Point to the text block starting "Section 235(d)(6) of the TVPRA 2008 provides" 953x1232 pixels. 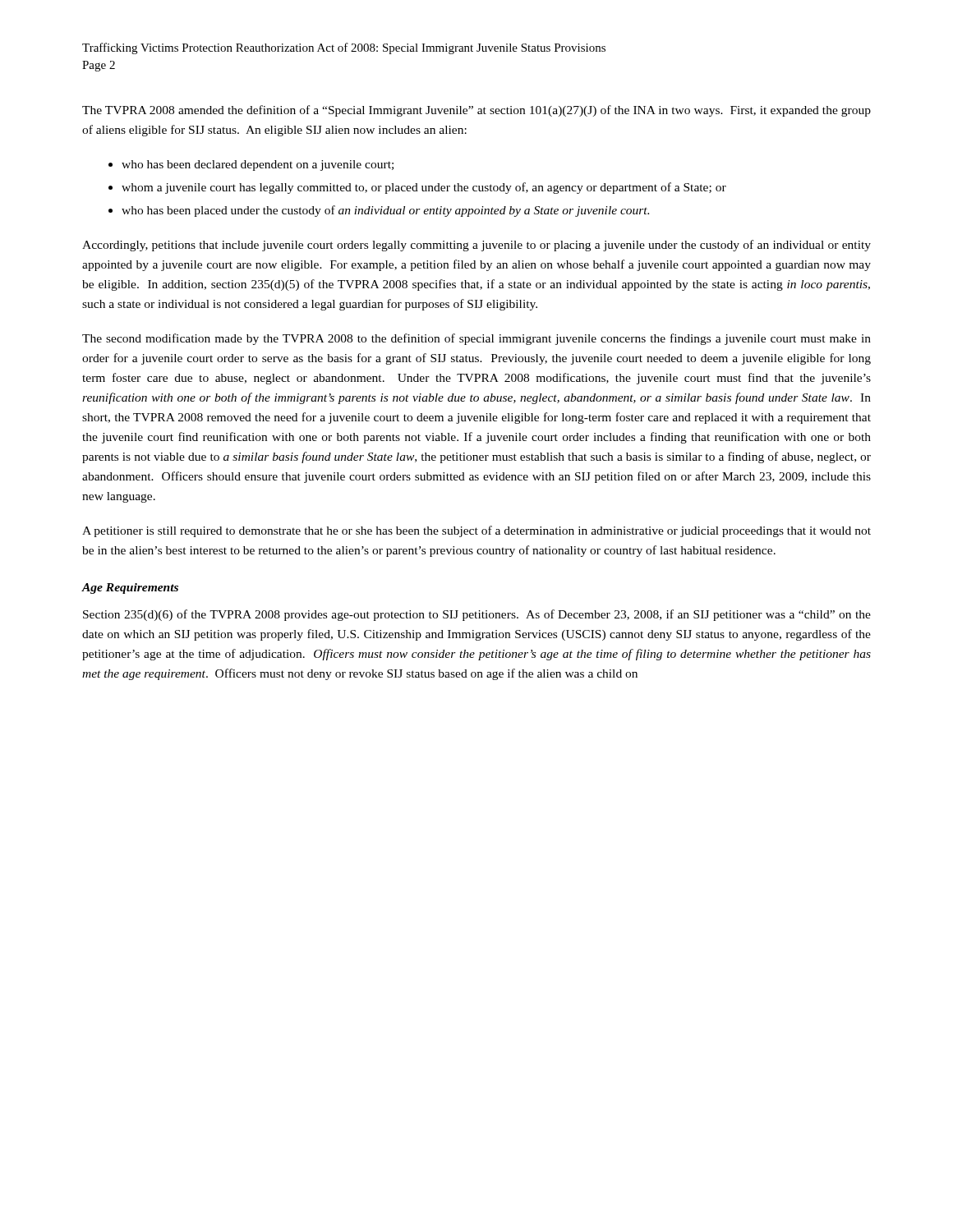pyautogui.click(x=476, y=644)
